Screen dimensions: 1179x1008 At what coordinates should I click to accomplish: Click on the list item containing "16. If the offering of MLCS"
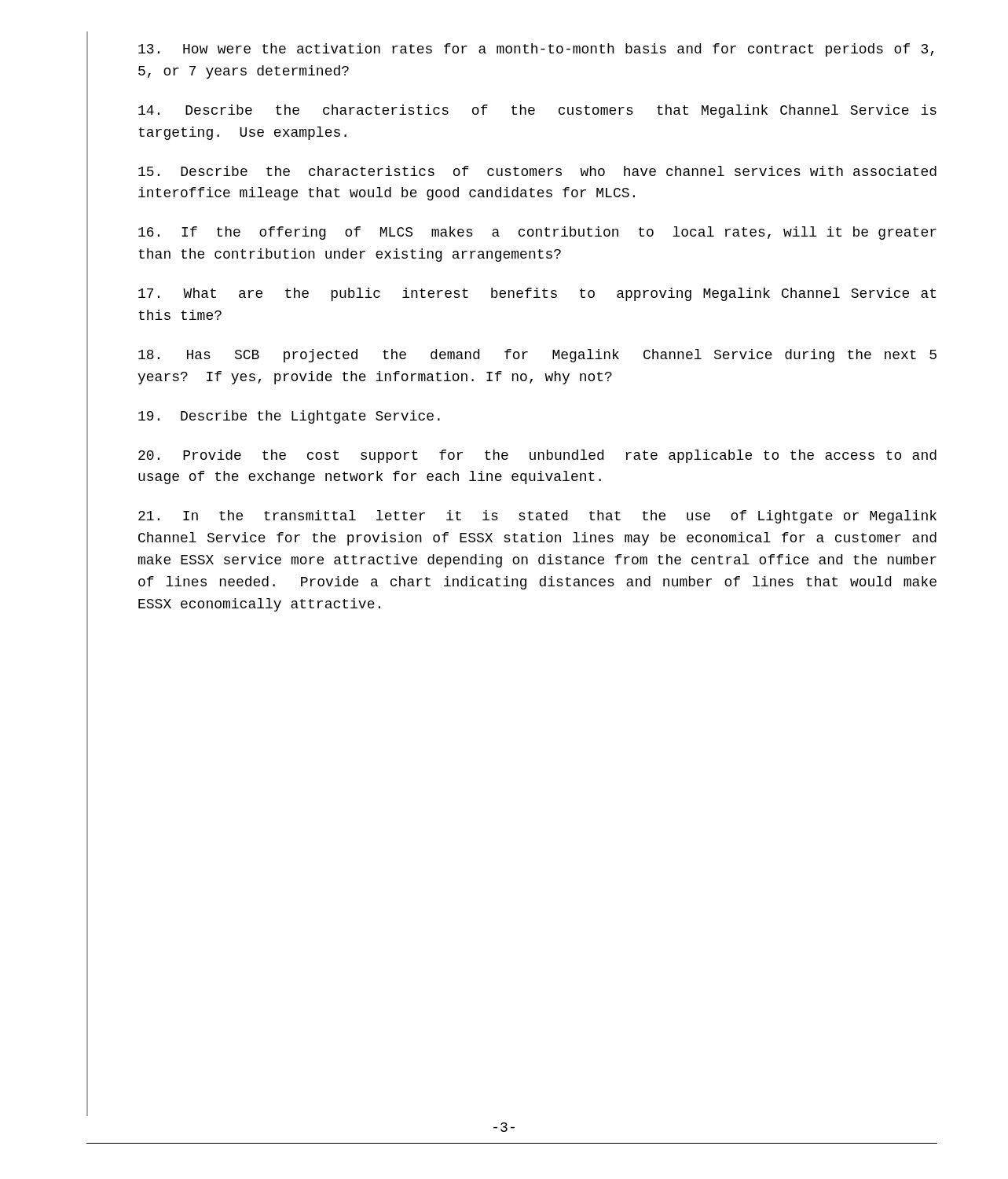537,244
